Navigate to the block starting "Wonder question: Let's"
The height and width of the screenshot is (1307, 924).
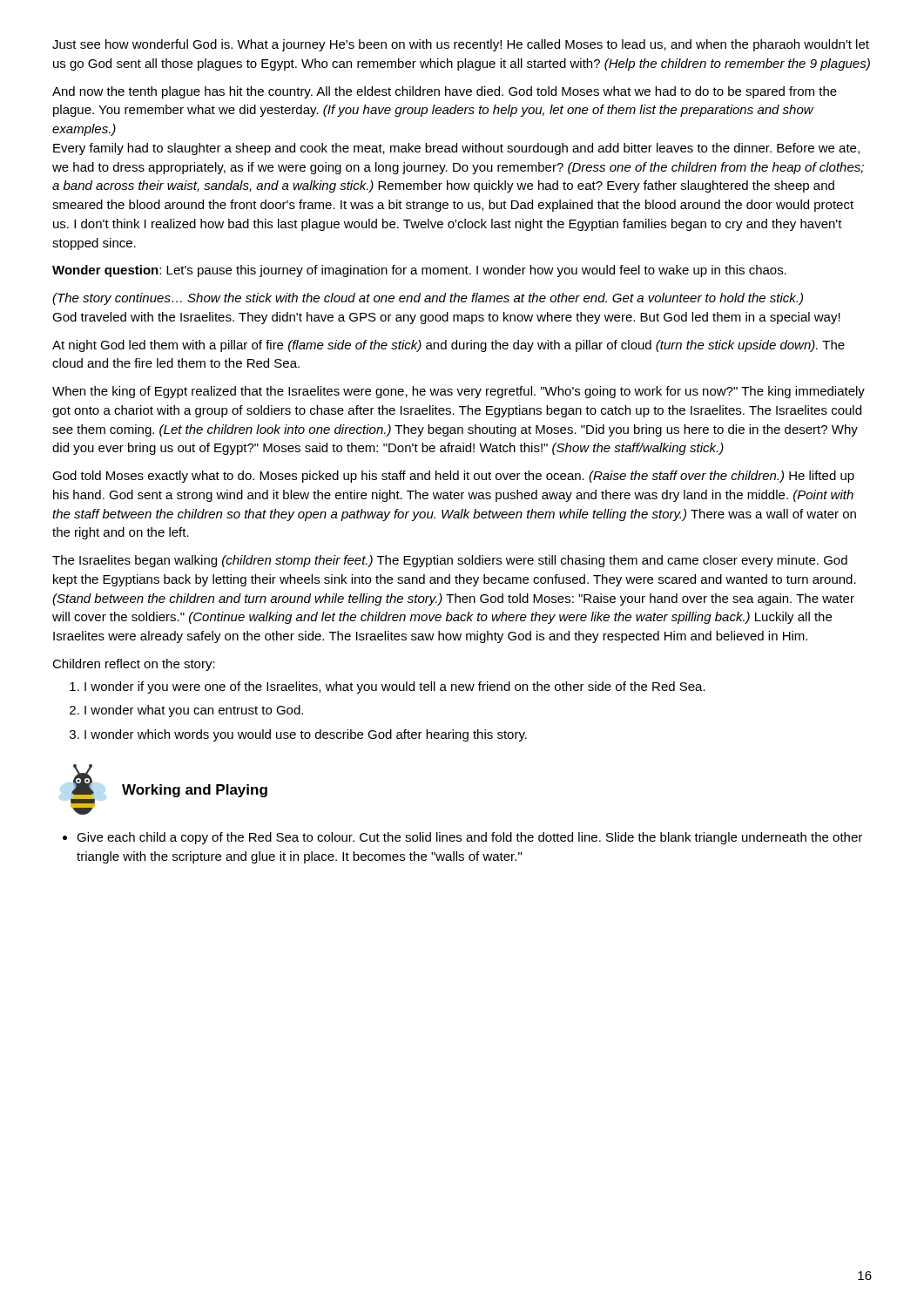click(x=462, y=270)
